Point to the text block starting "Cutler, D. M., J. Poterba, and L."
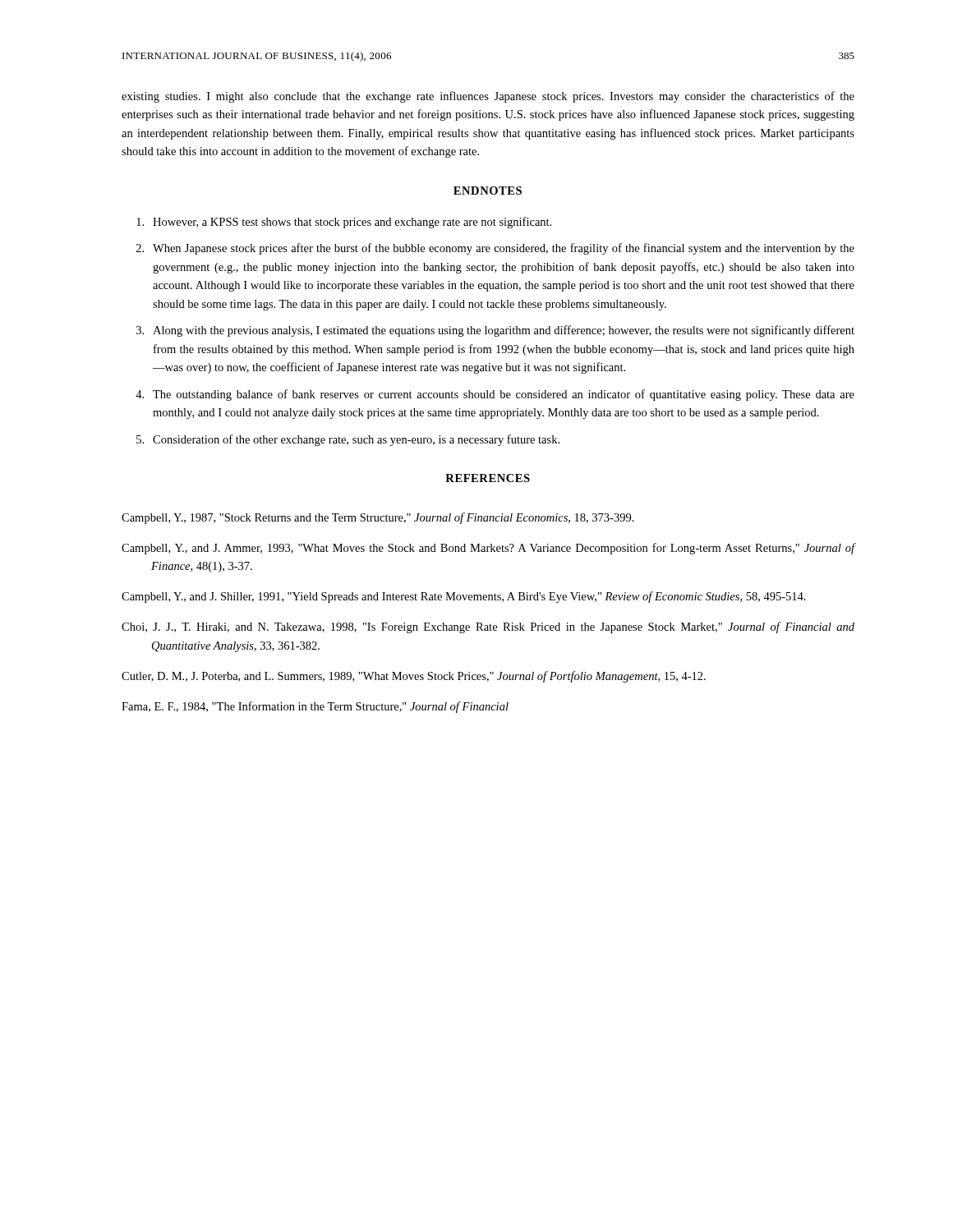 coord(488,676)
